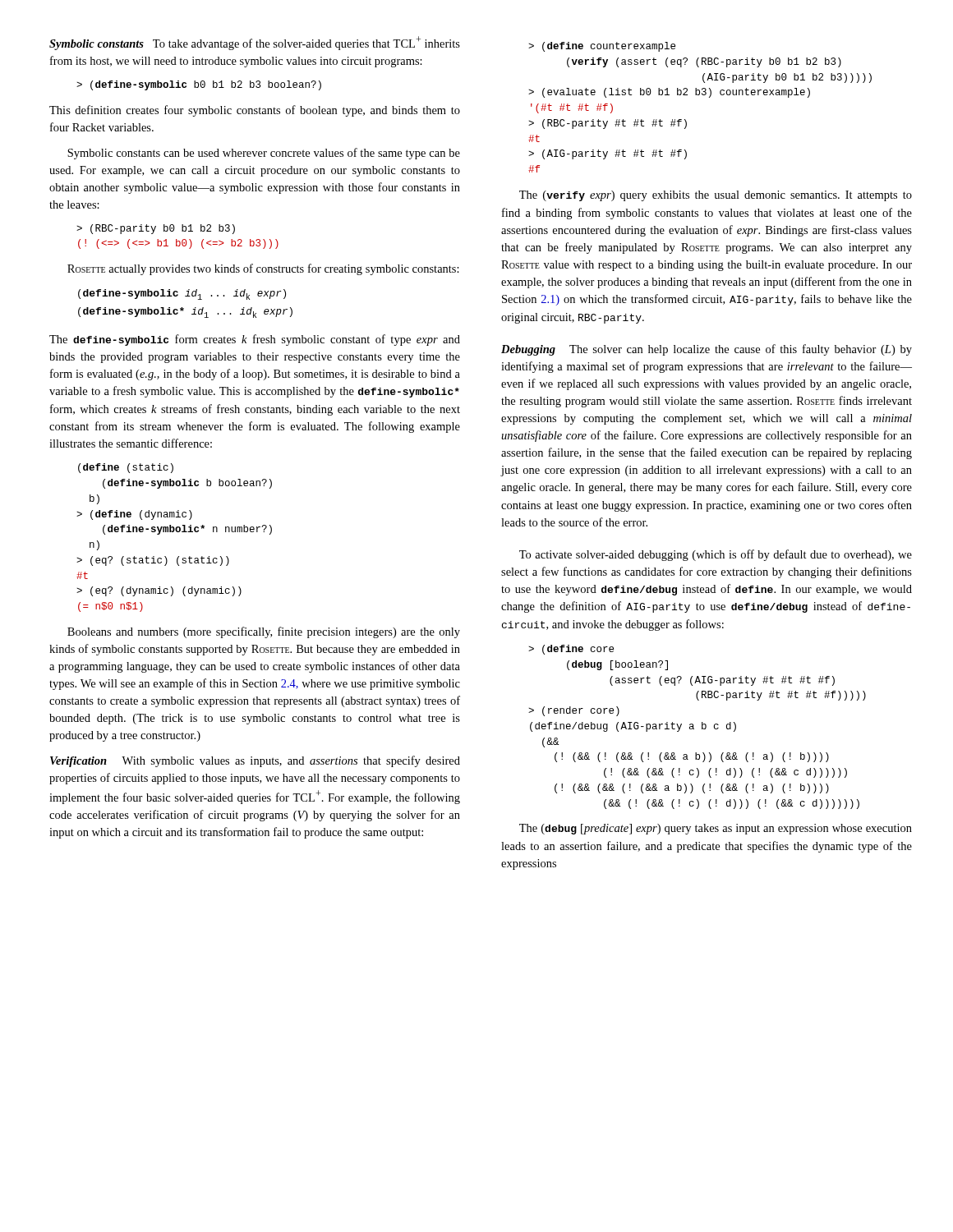
Task: Point to the block beginning "Verification With symbolic values as"
Action: pyautogui.click(x=255, y=797)
